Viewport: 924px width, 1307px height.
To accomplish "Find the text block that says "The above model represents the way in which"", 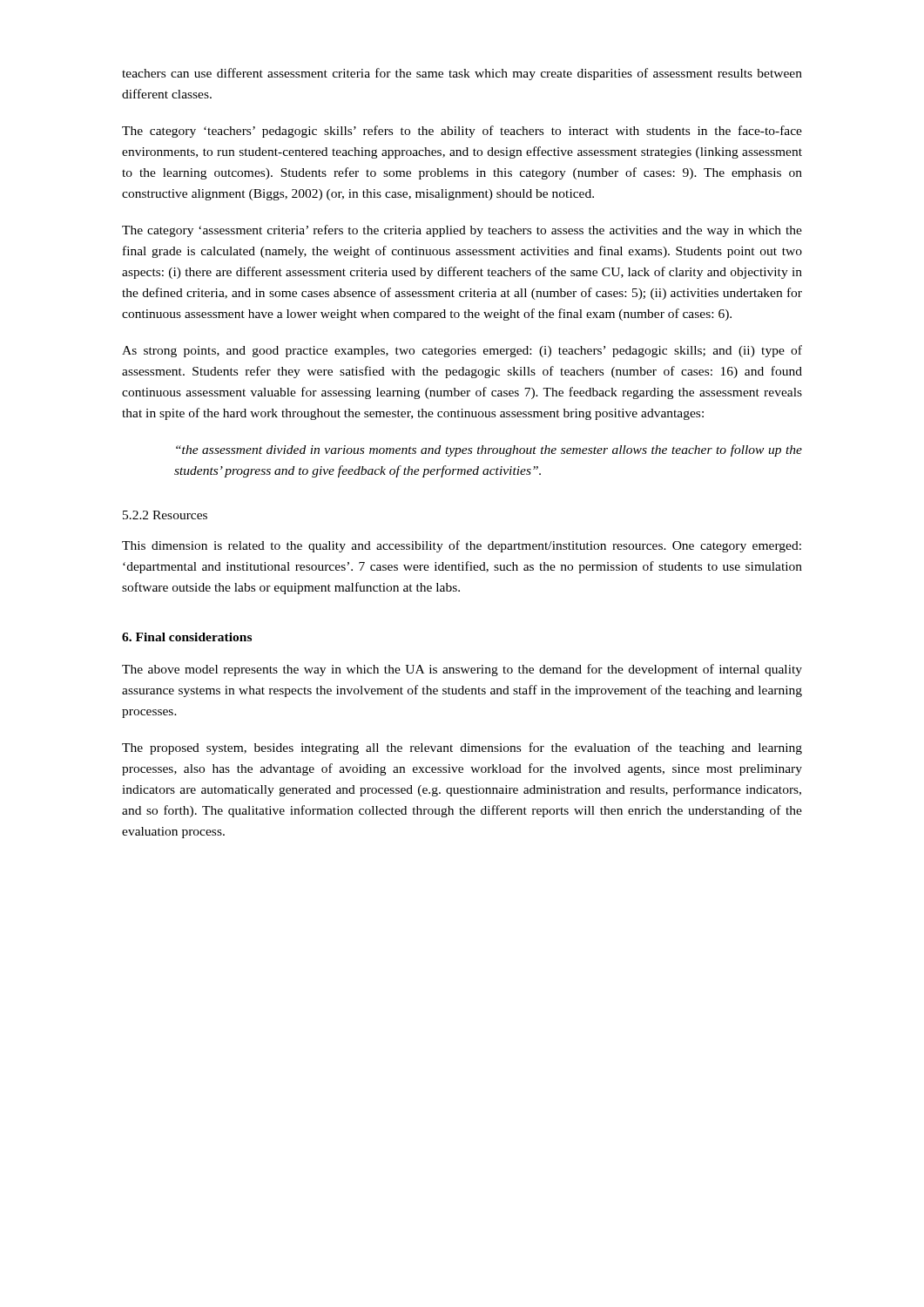I will click(462, 690).
